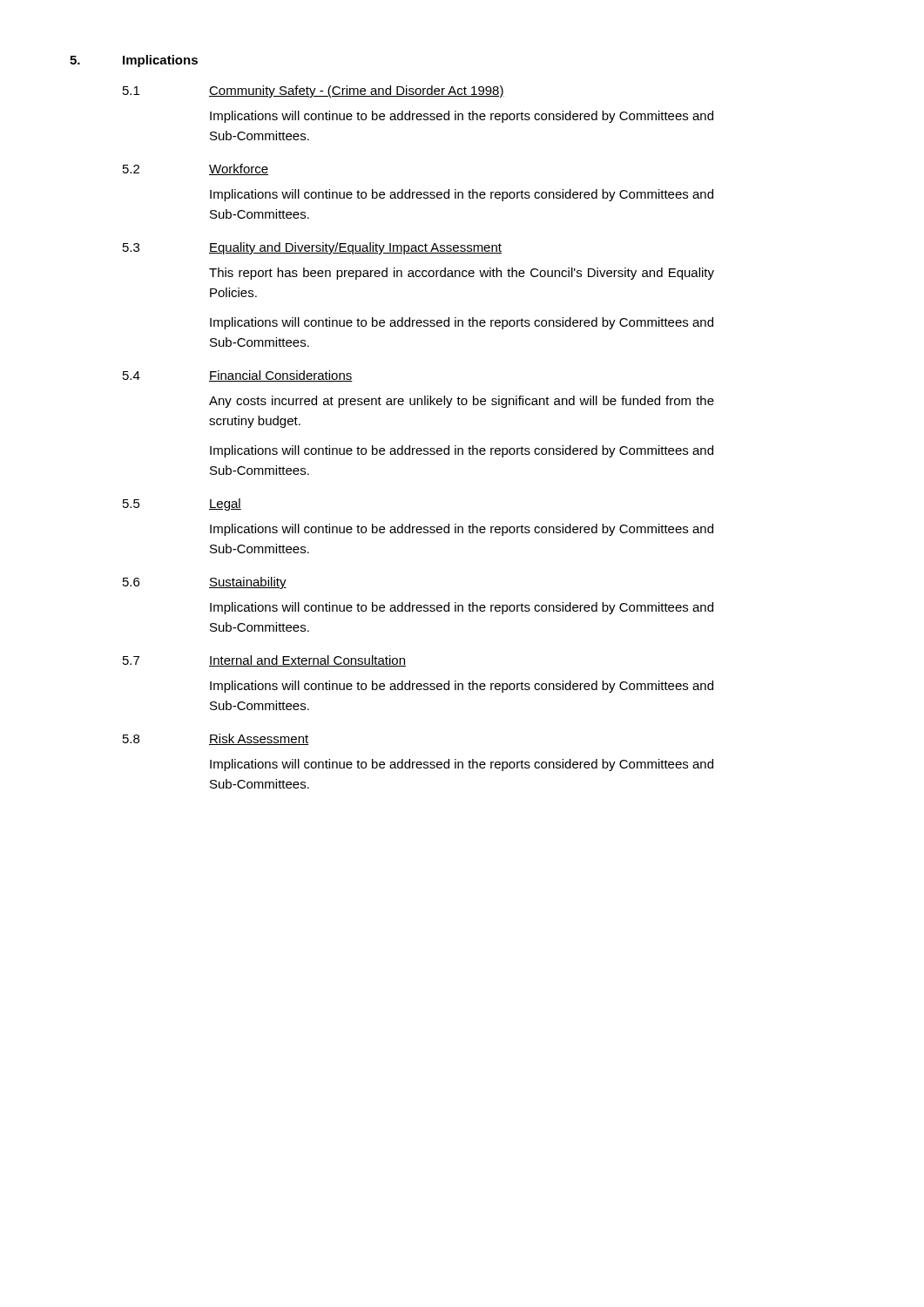The width and height of the screenshot is (924, 1307).
Task: Locate the text "5.4 Financial Considerations"
Action: [211, 375]
